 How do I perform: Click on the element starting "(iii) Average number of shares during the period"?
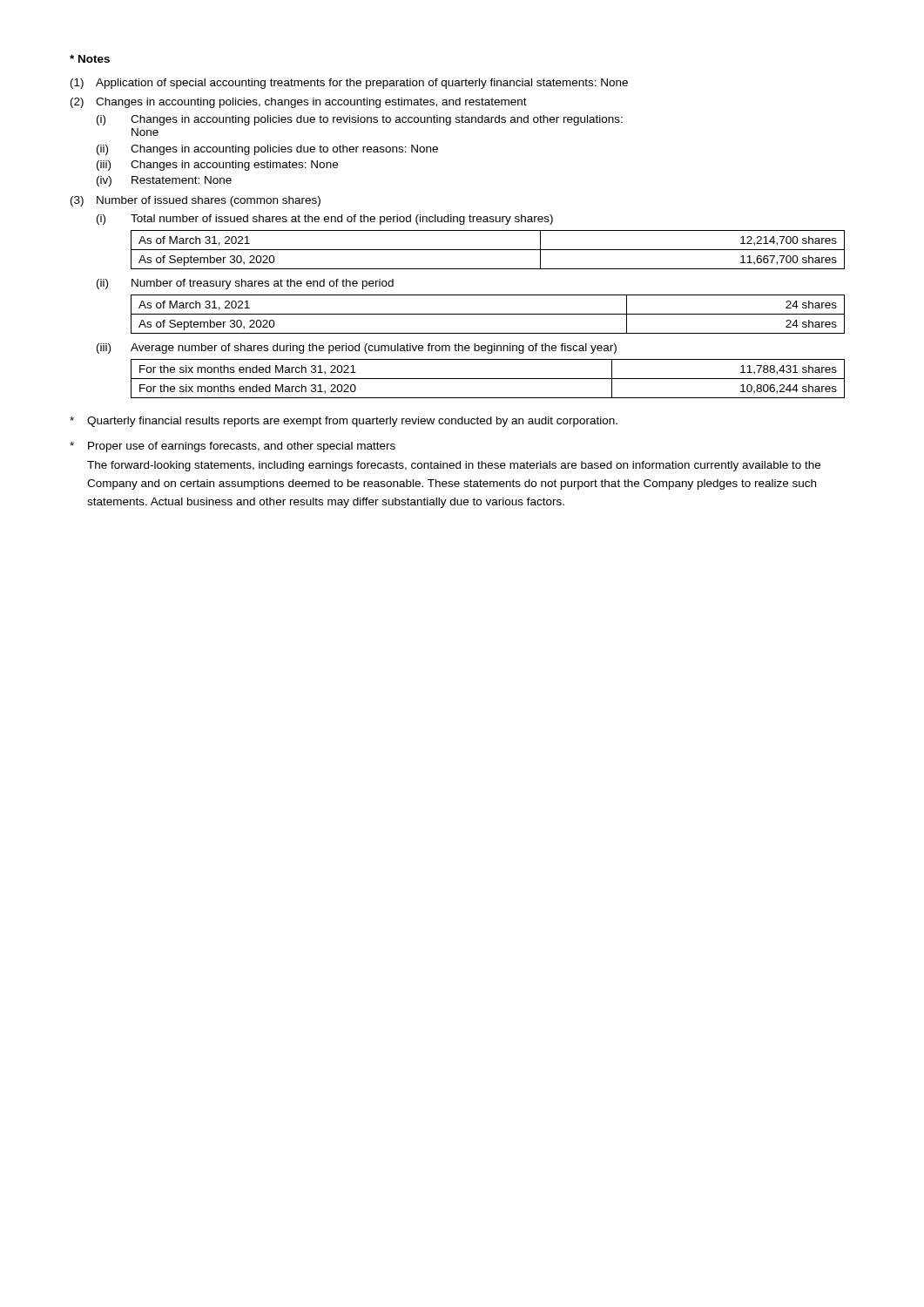coord(357,347)
